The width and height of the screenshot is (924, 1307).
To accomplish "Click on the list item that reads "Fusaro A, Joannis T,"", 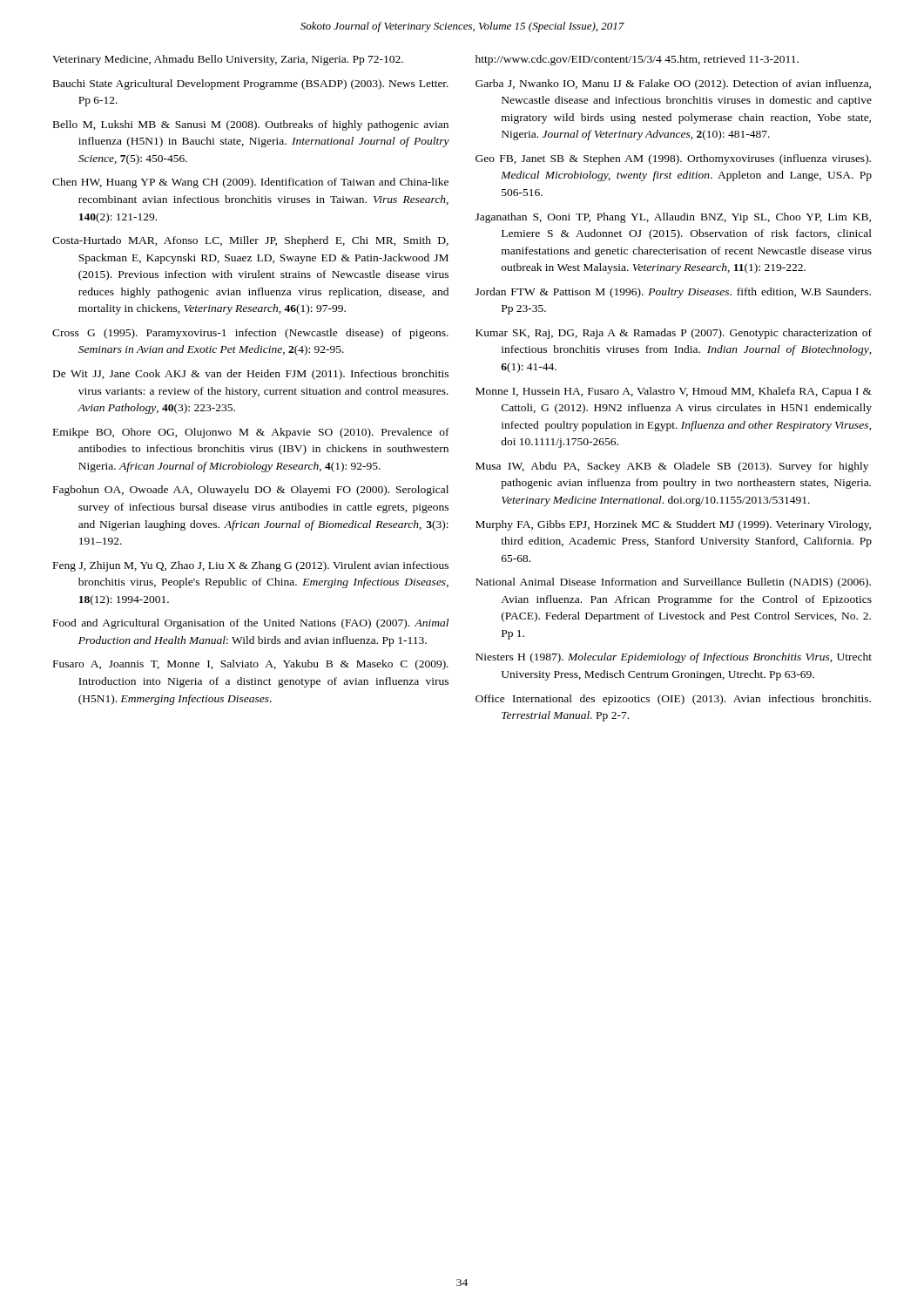I will click(x=251, y=681).
